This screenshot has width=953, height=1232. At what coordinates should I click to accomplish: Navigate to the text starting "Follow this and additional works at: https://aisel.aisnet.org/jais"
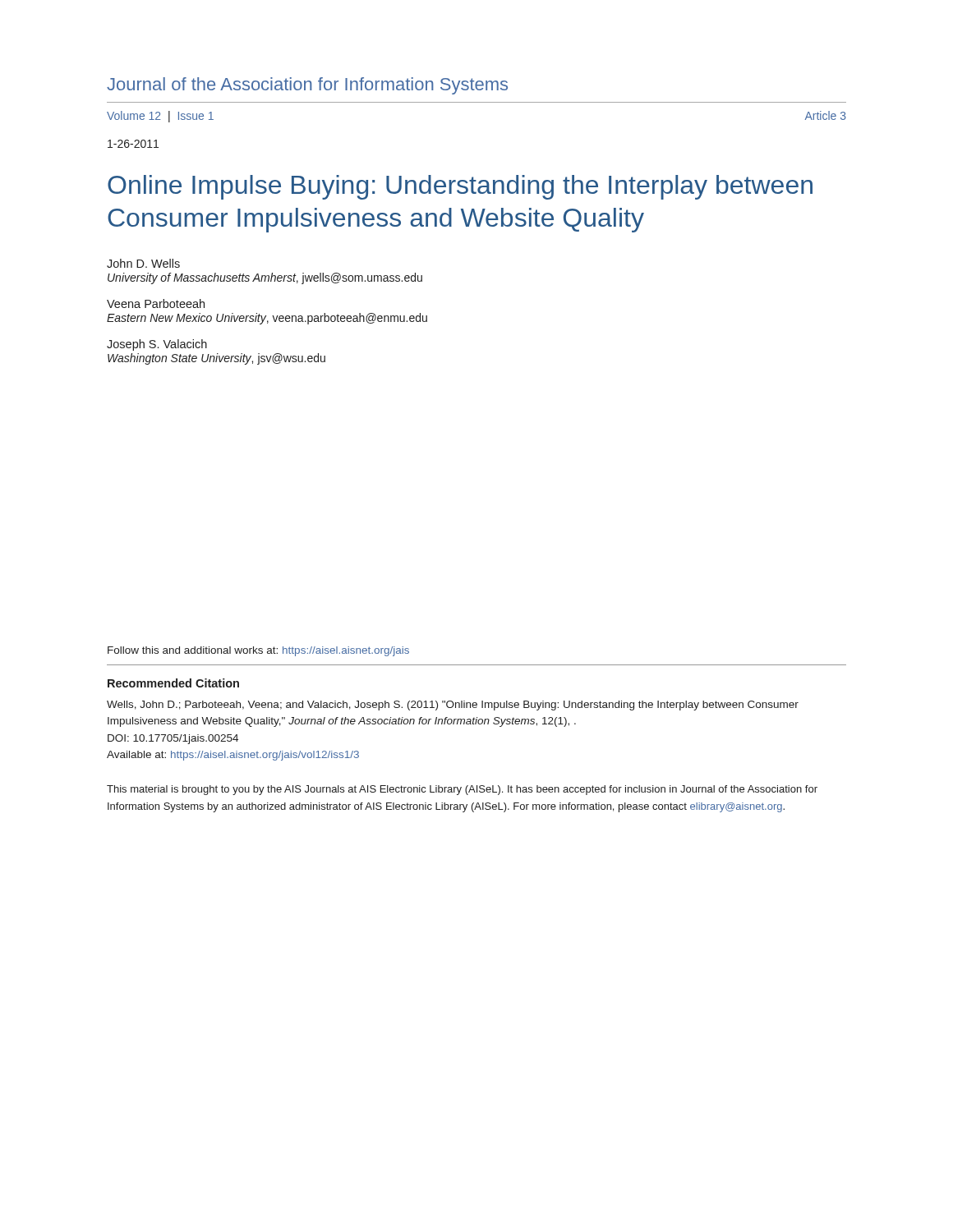[258, 650]
